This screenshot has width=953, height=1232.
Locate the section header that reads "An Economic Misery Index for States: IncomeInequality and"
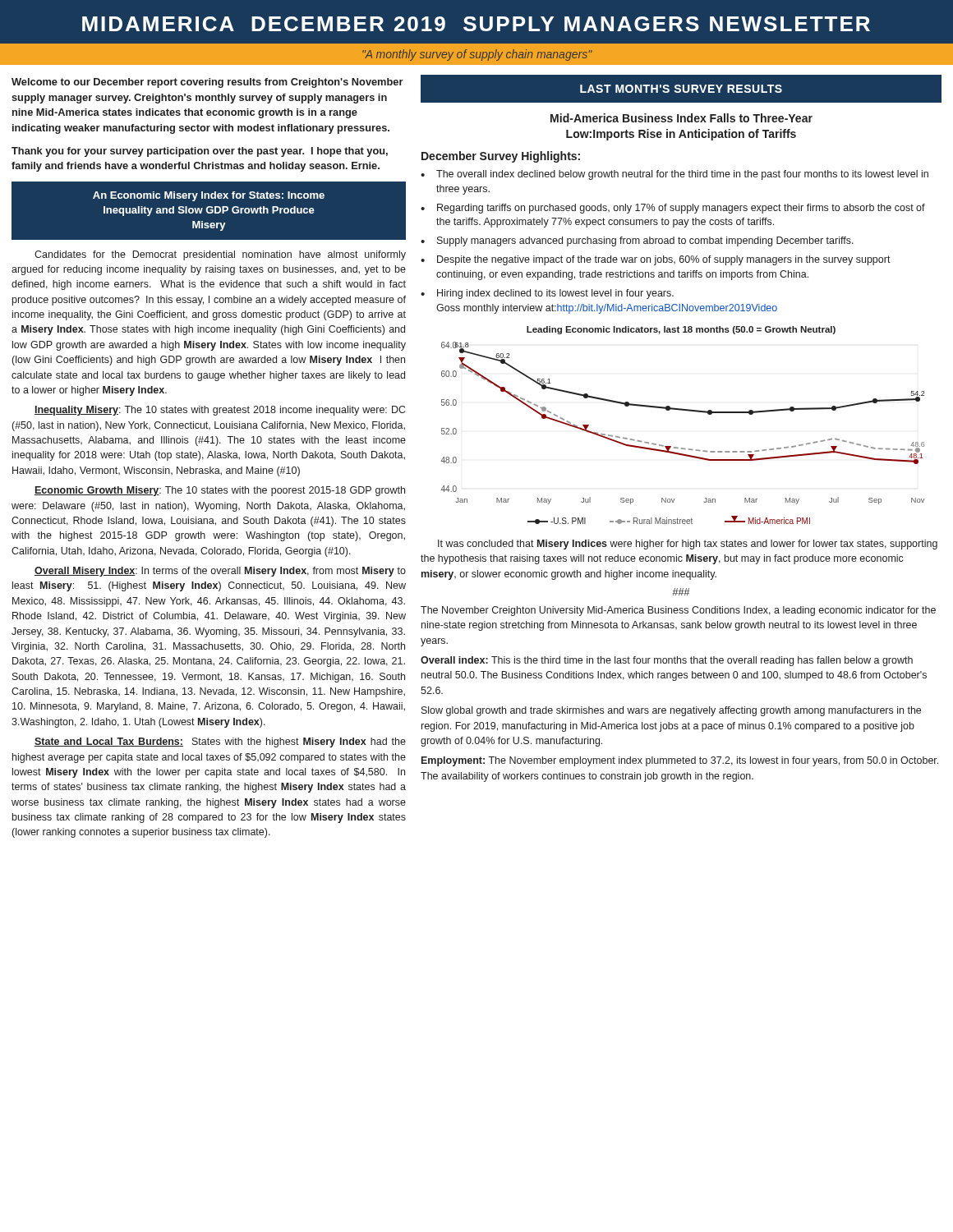click(209, 210)
